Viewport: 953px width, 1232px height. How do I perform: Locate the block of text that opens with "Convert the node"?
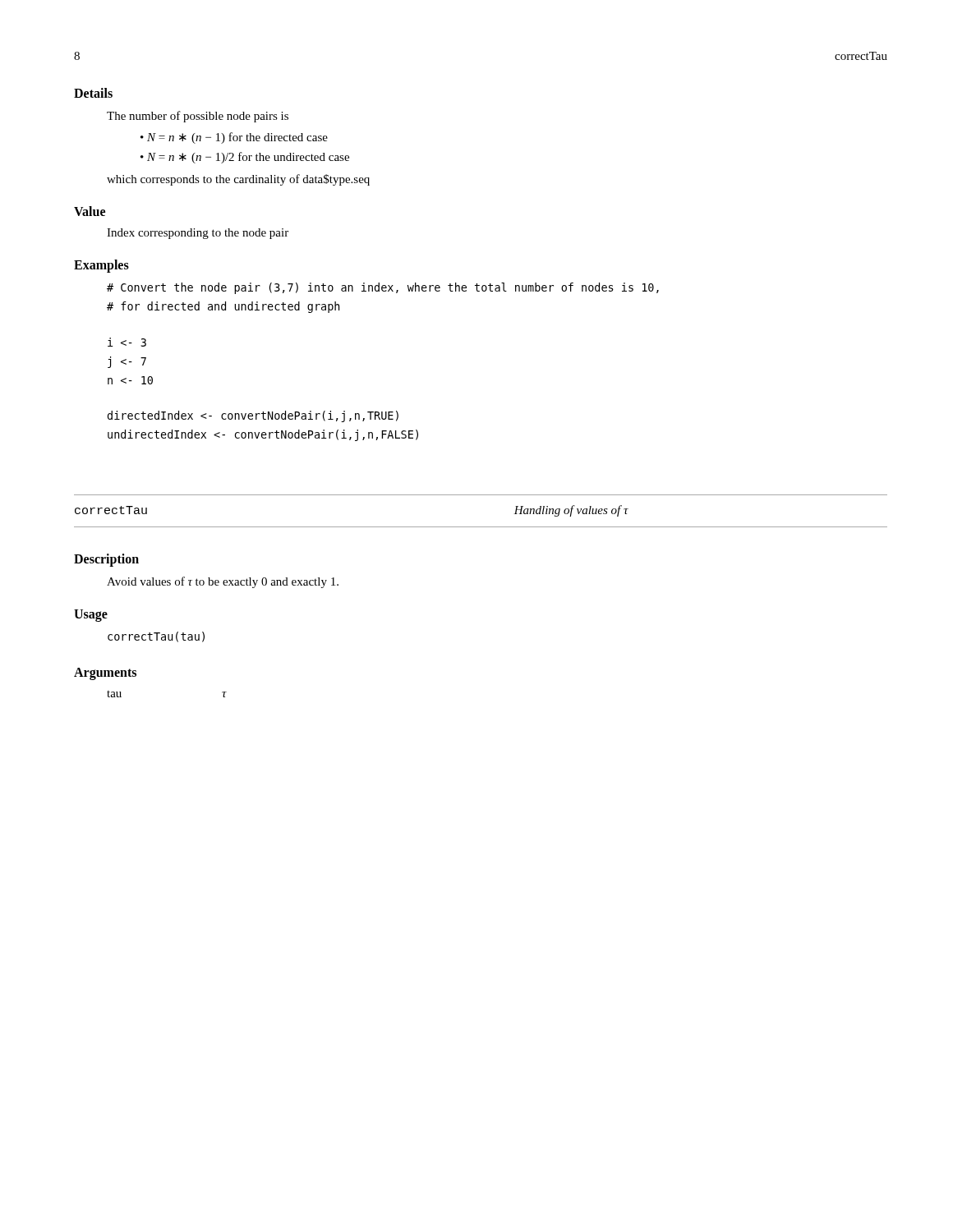[383, 288]
